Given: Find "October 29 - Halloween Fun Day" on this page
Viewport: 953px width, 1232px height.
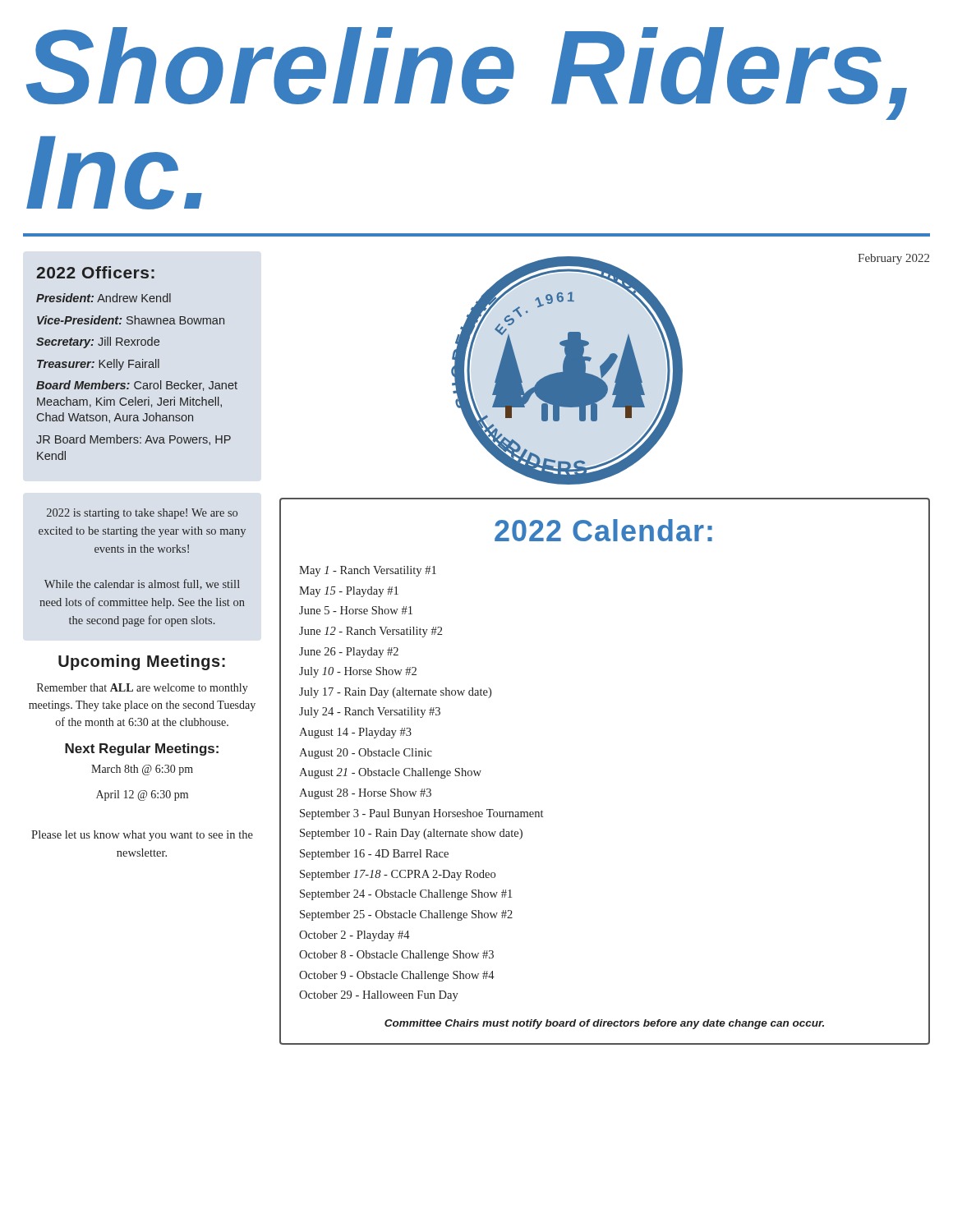Looking at the screenshot, I should point(379,995).
